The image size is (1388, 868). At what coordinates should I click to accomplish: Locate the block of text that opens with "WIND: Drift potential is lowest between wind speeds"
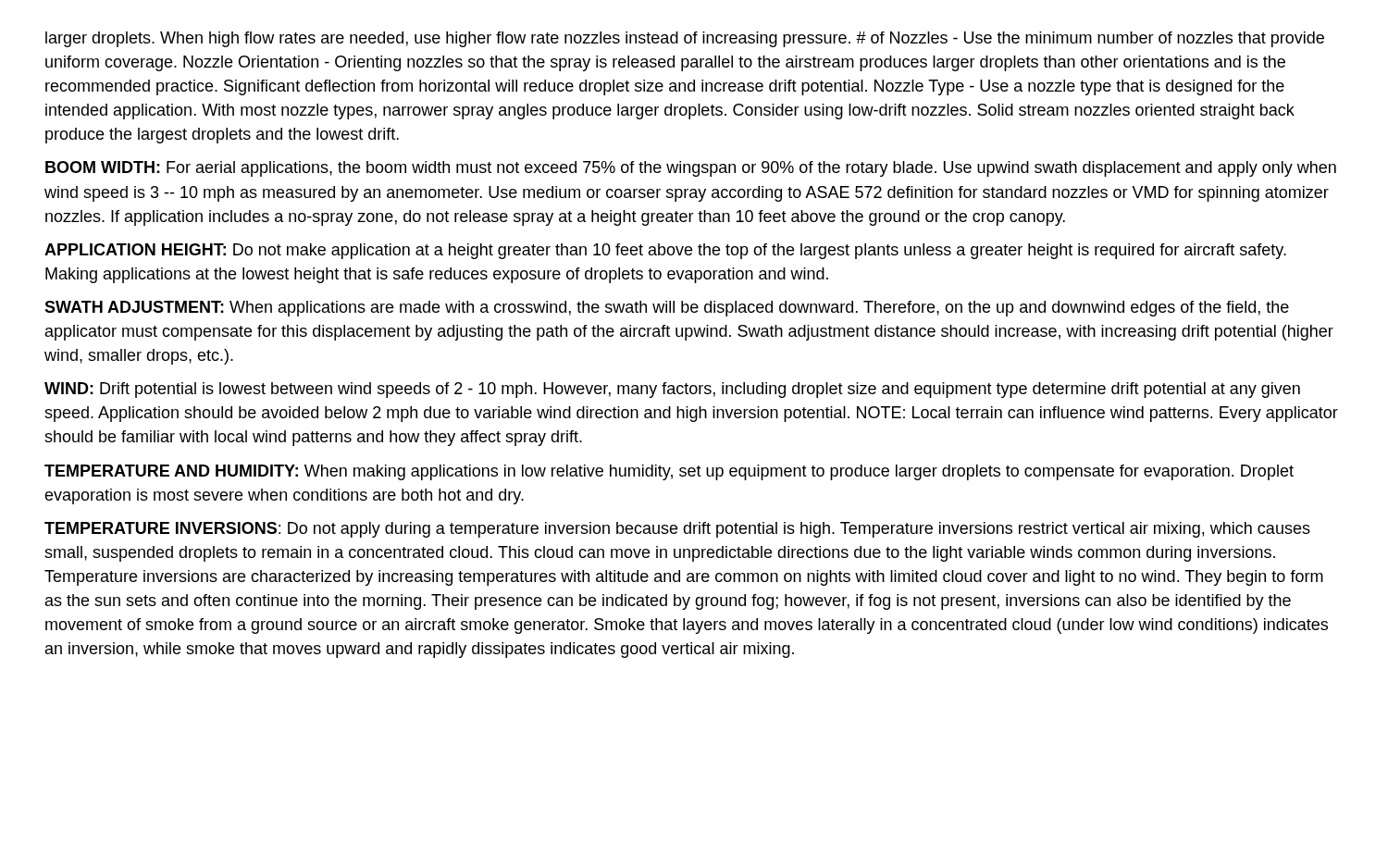691,413
